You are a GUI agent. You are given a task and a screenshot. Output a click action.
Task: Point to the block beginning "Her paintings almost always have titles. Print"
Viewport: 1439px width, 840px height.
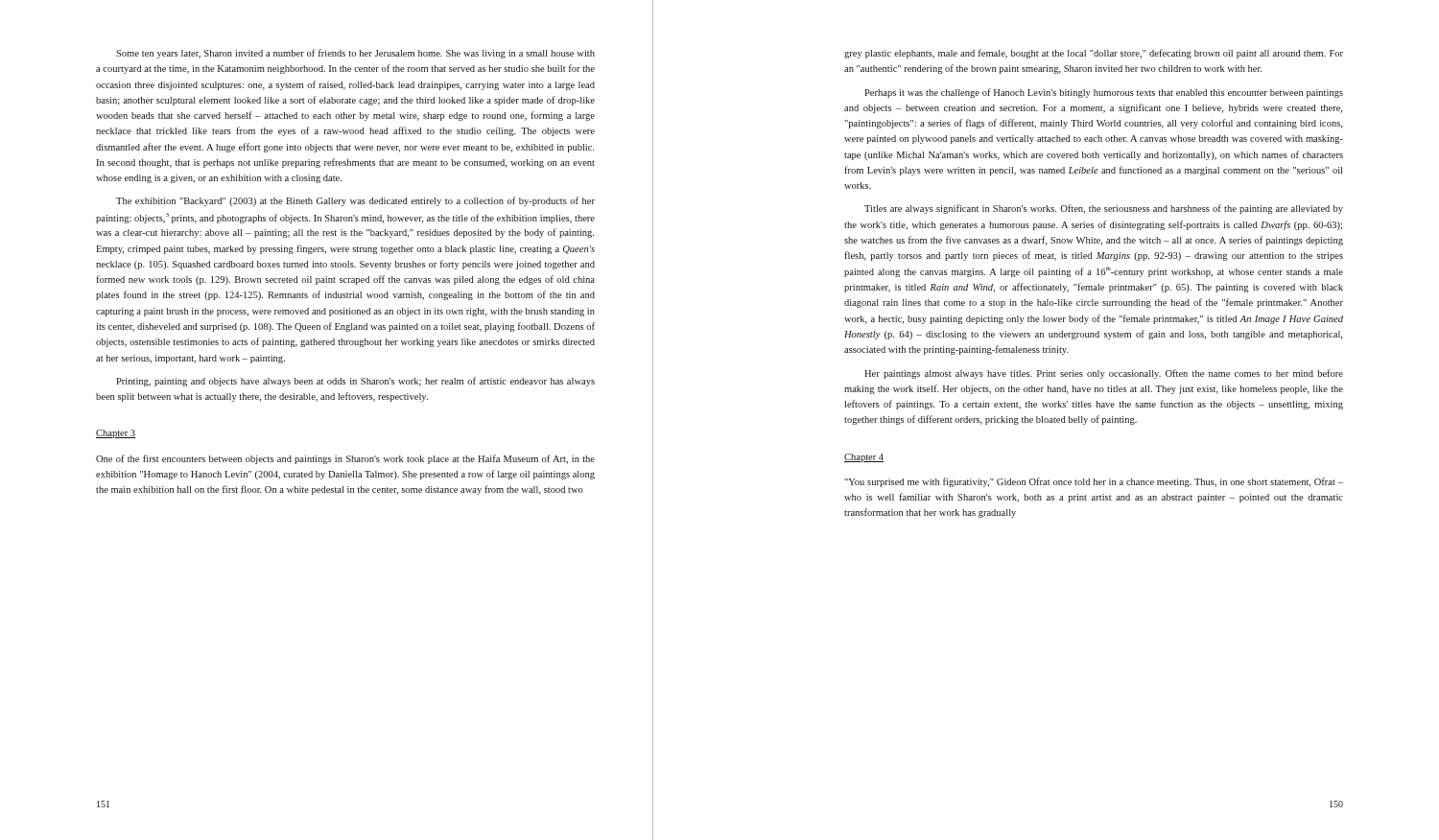point(1094,397)
